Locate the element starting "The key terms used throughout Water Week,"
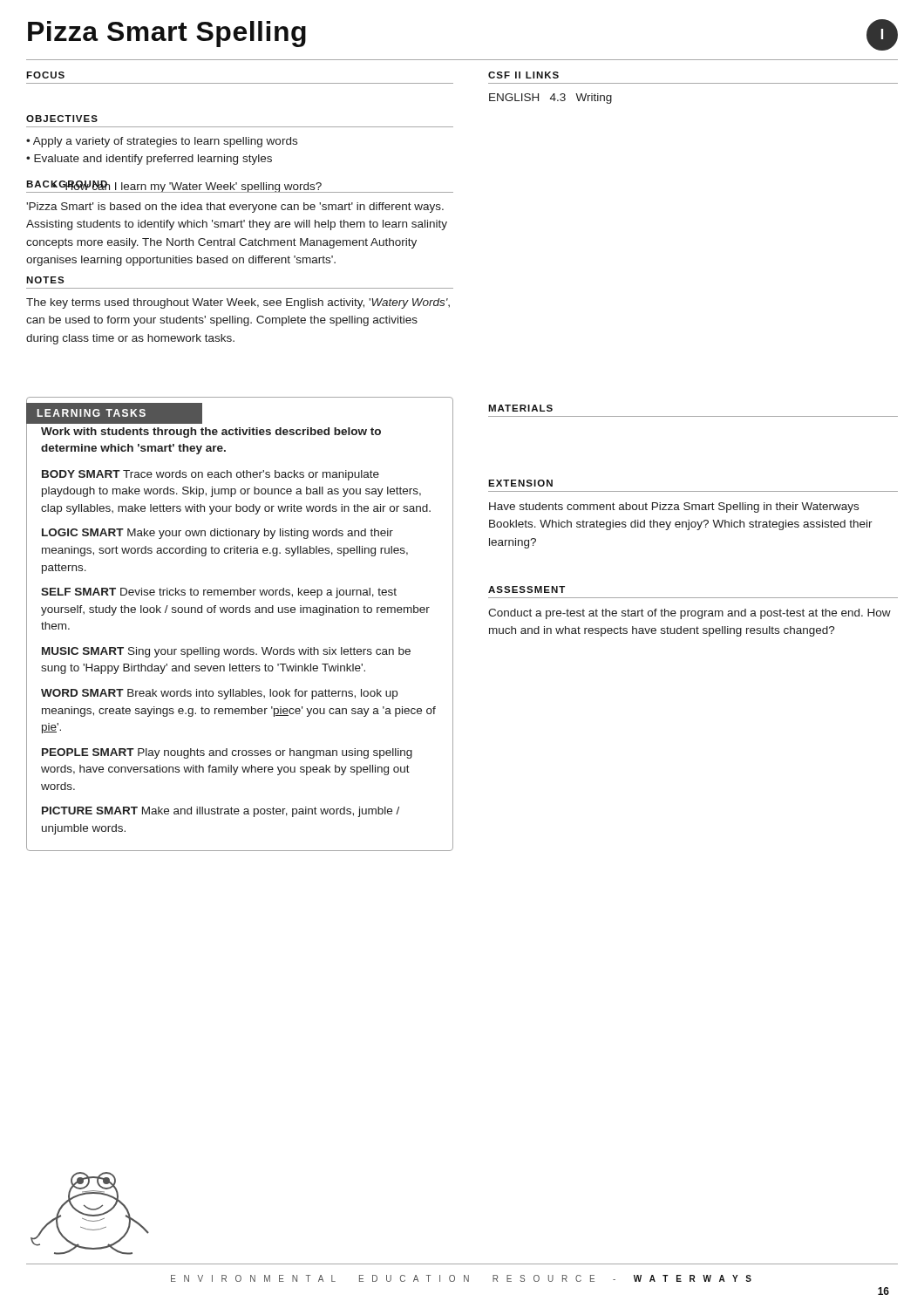The width and height of the screenshot is (924, 1308). coord(238,320)
